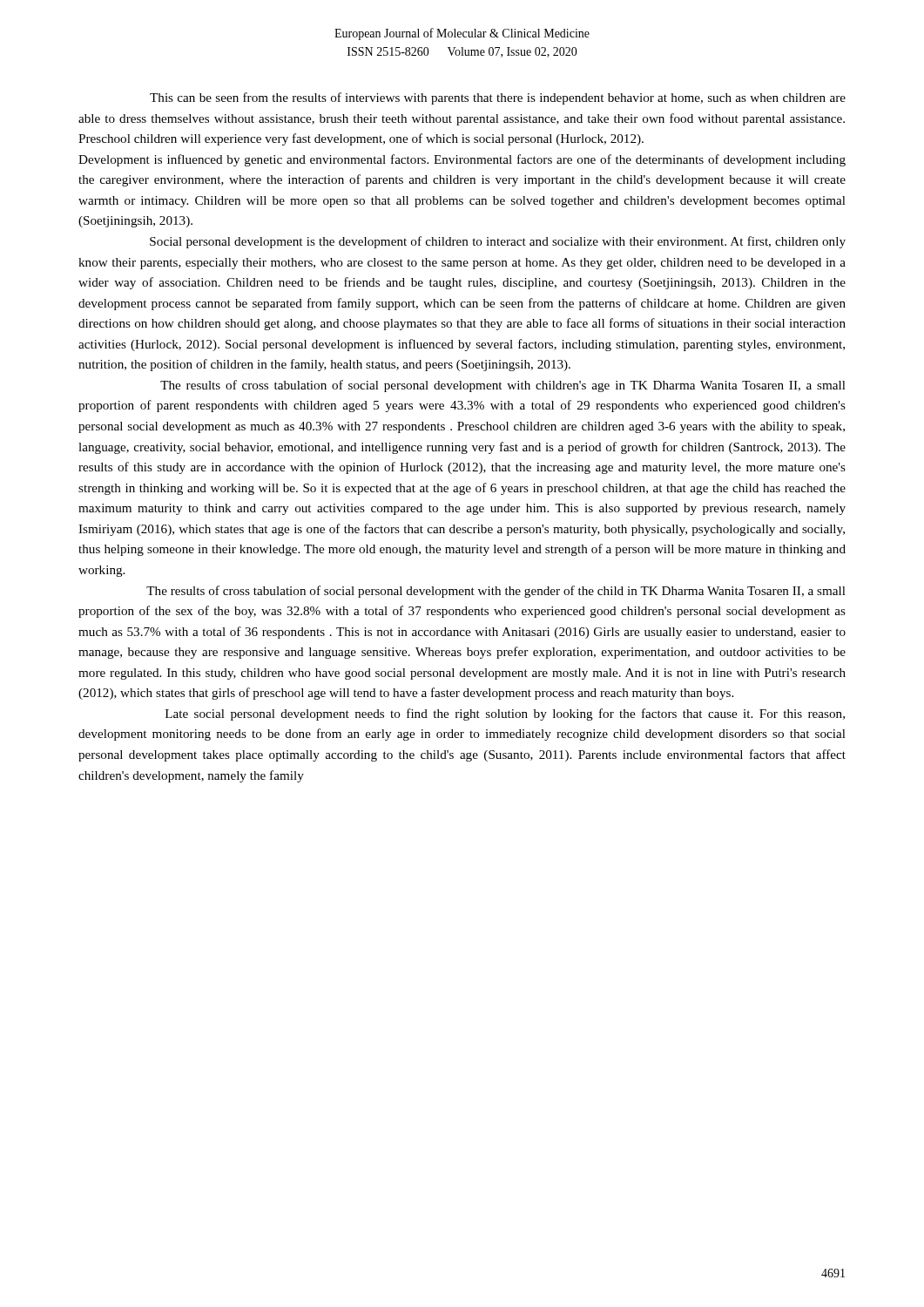Find the element starting "Development is influenced by genetic and environmental factors."
Screen dimensions: 1307x924
tap(462, 190)
